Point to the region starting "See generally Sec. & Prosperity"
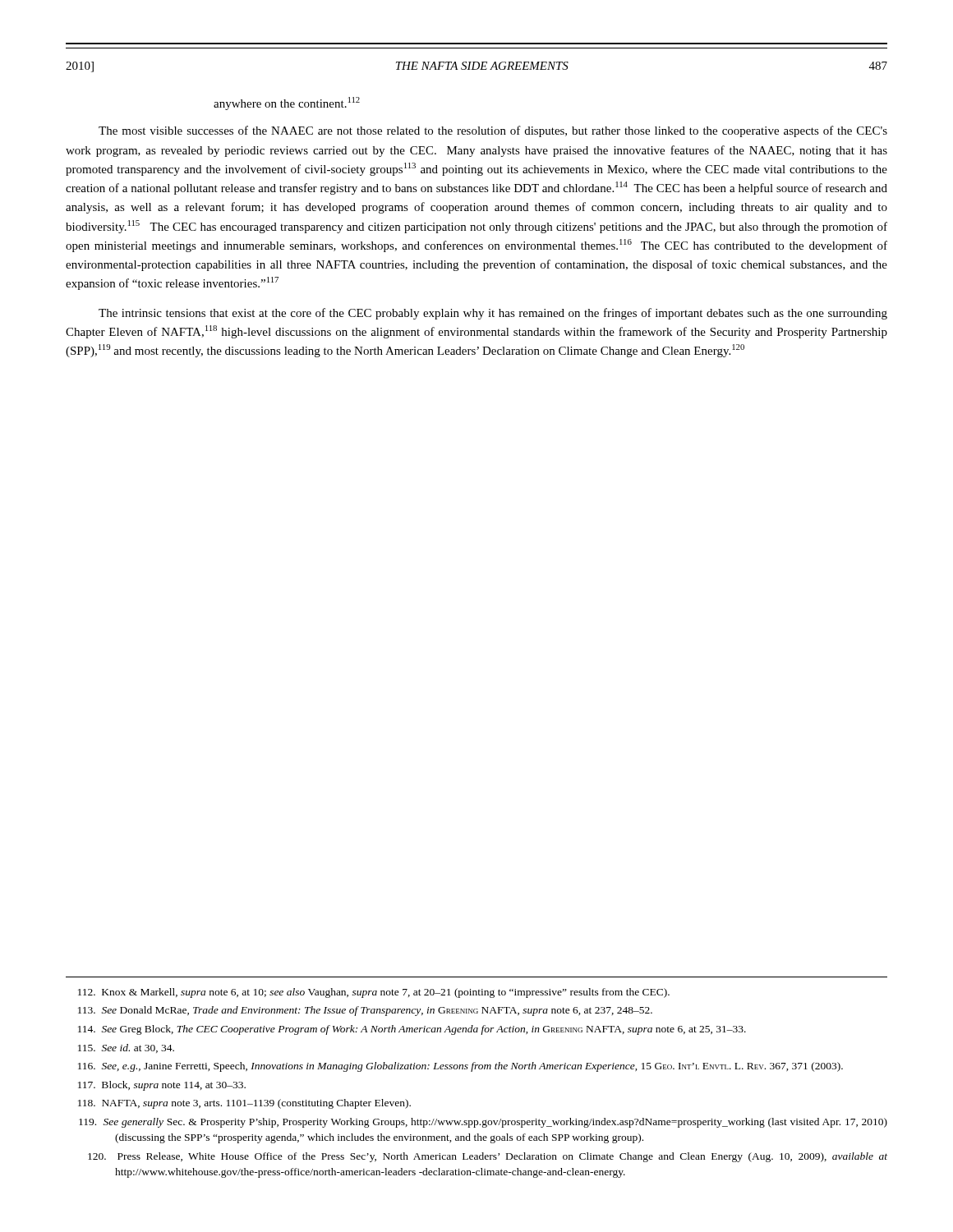The width and height of the screenshot is (953, 1232). (x=476, y=1129)
